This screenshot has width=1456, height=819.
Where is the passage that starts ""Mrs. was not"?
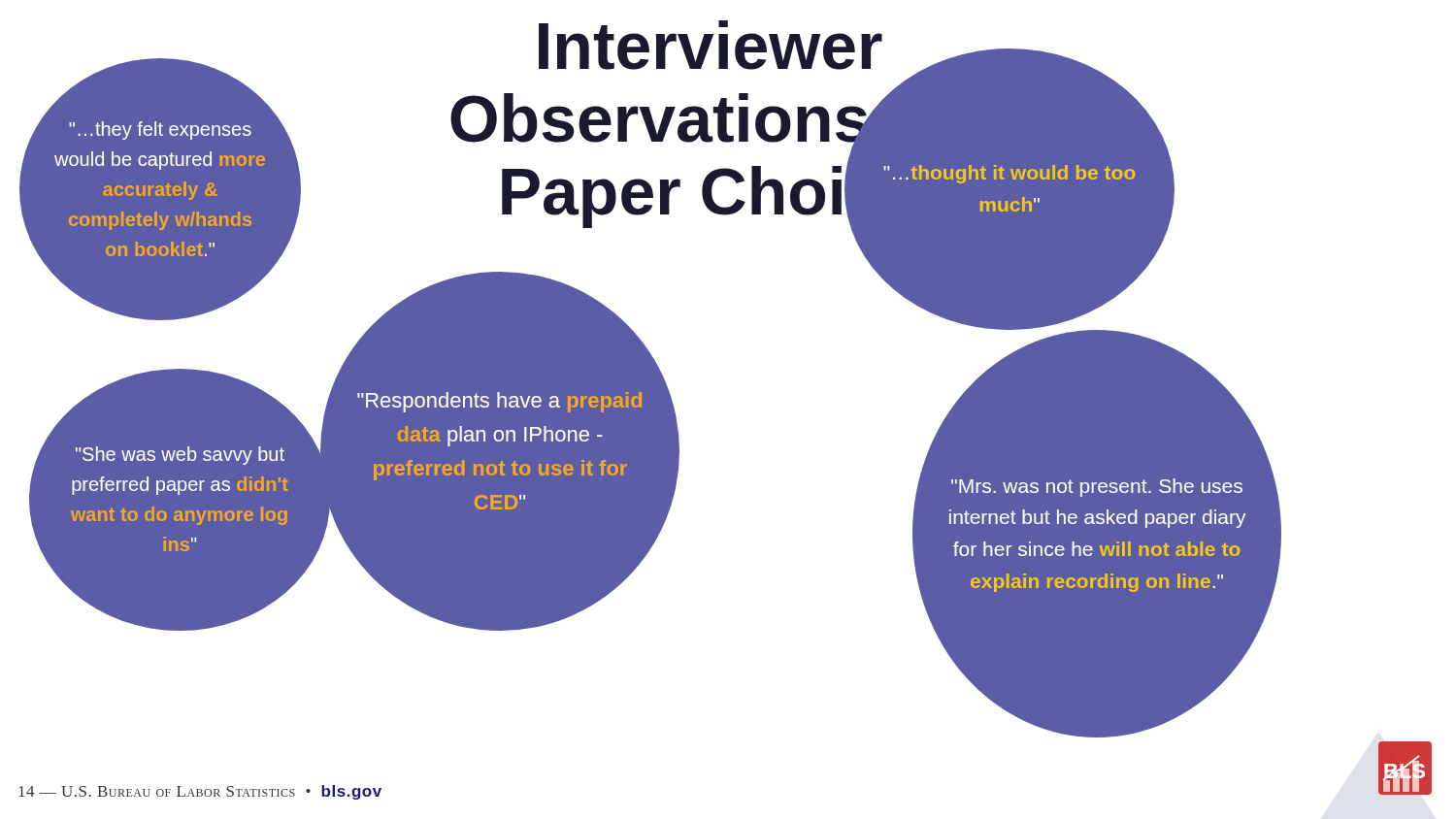(x=1097, y=534)
